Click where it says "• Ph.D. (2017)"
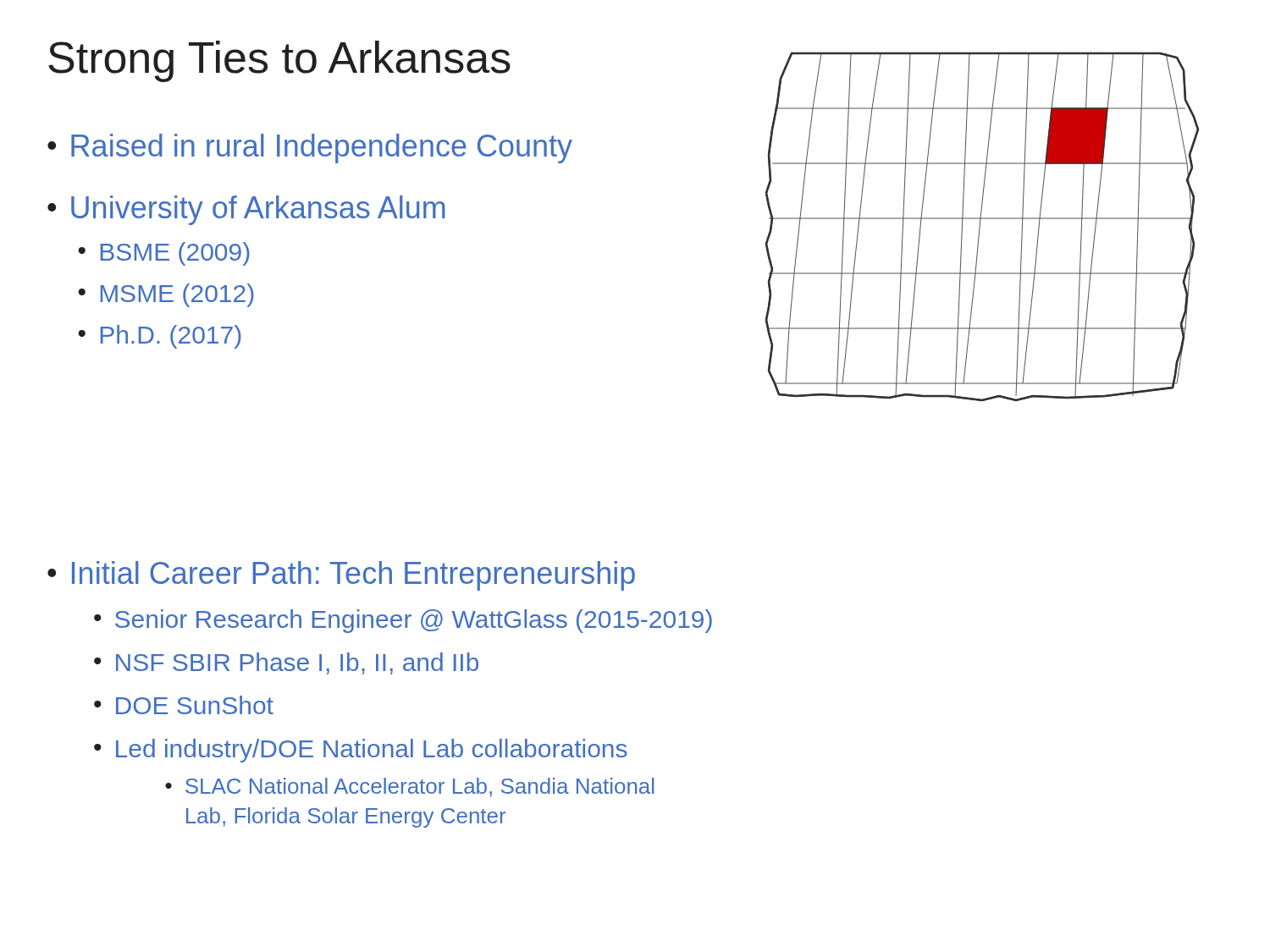The height and width of the screenshot is (952, 1270). tap(160, 335)
